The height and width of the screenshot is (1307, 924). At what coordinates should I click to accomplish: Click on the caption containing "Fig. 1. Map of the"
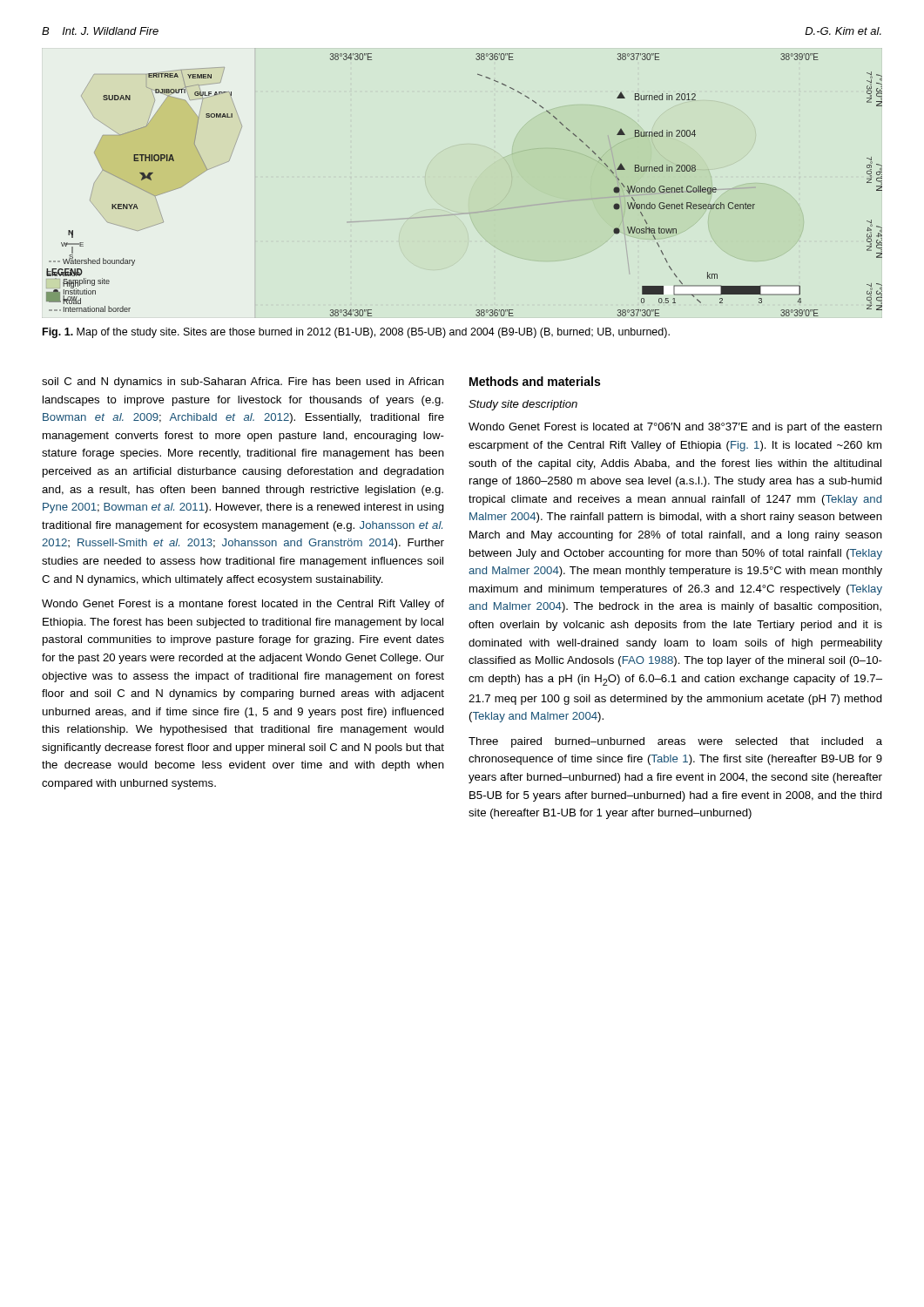pos(356,332)
